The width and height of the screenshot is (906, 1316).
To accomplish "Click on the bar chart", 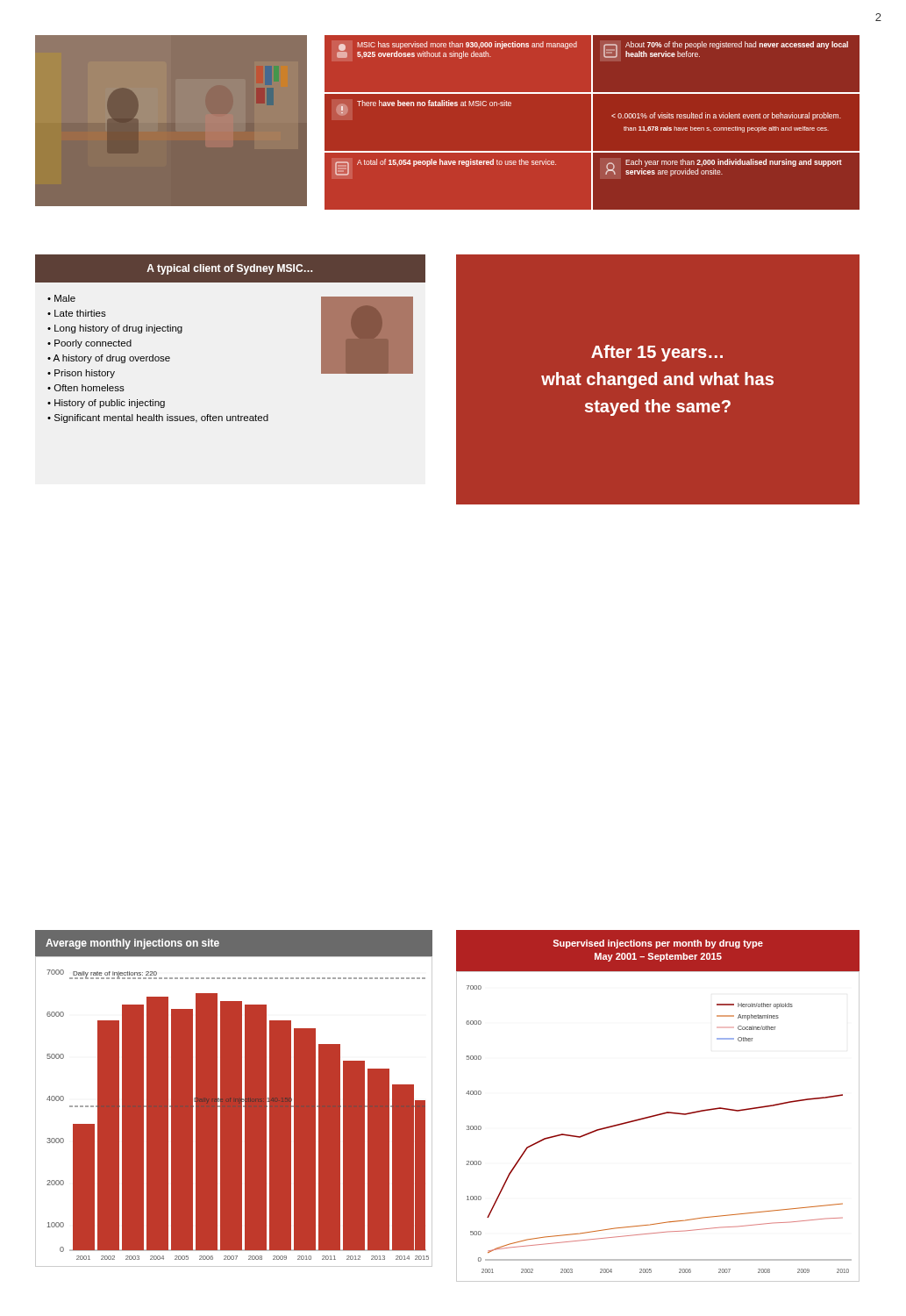I will pos(234,1112).
